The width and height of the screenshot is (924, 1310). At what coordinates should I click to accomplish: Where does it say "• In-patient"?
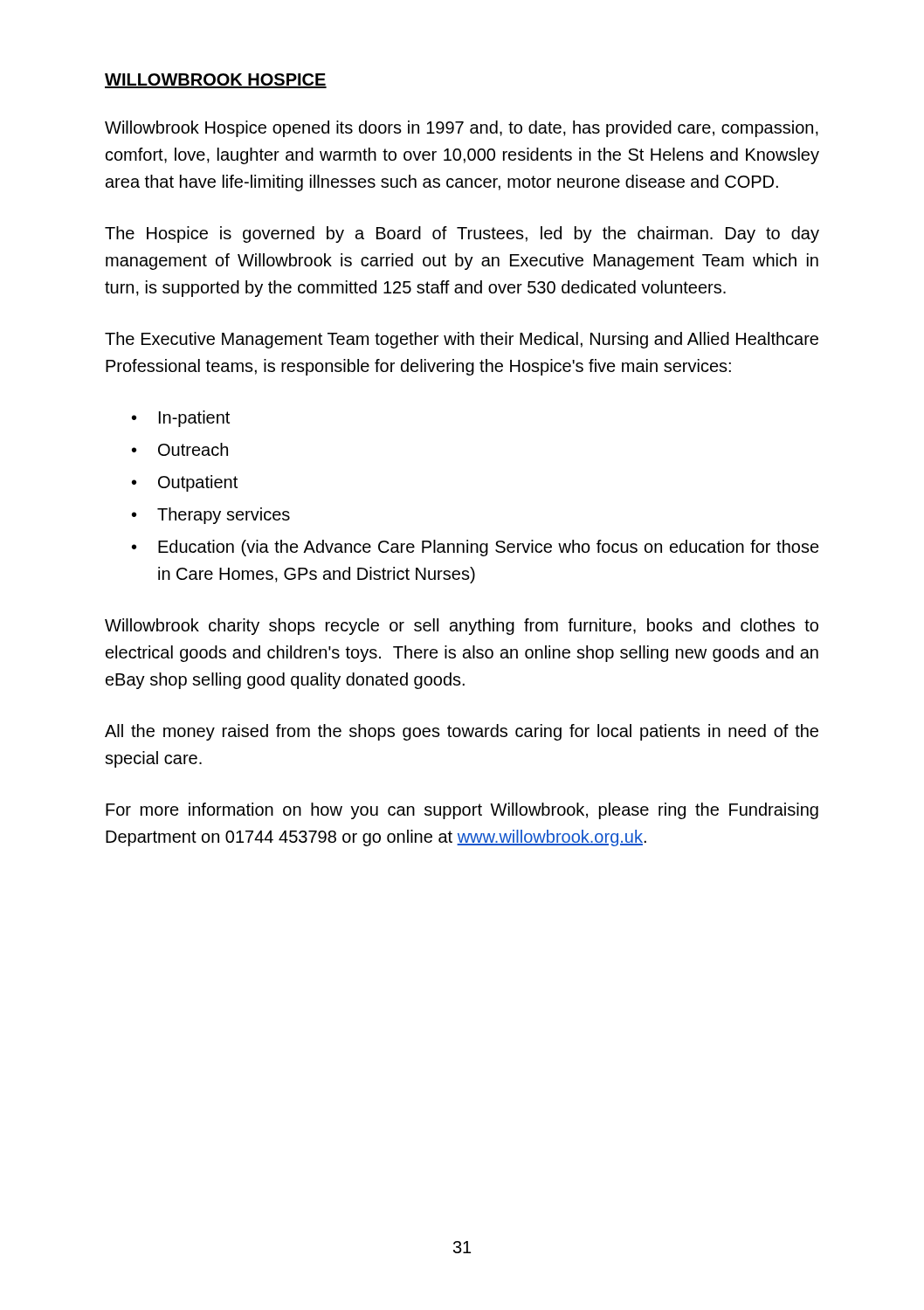(181, 419)
